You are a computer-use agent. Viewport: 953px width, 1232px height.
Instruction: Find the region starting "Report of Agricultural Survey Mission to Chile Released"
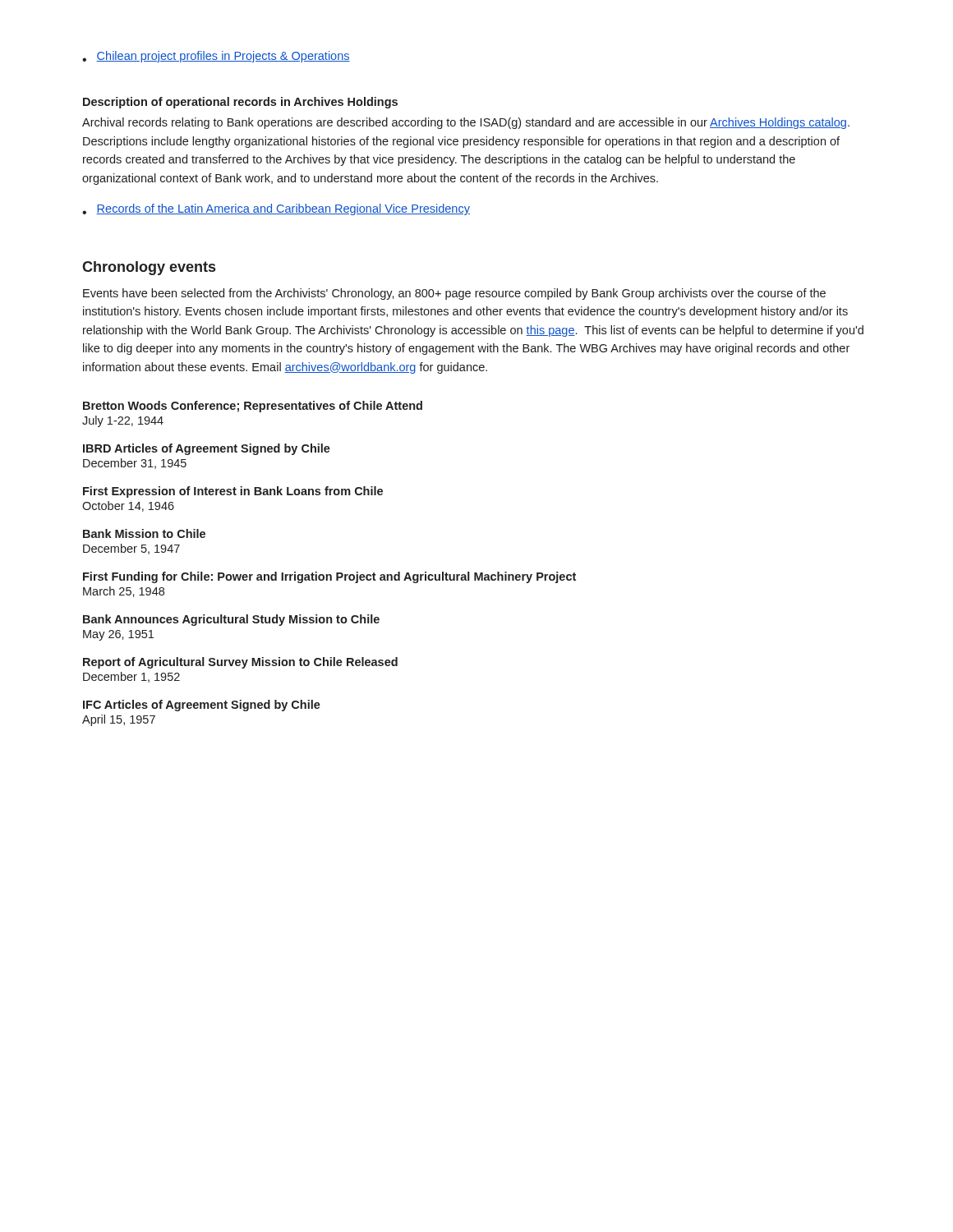240,662
